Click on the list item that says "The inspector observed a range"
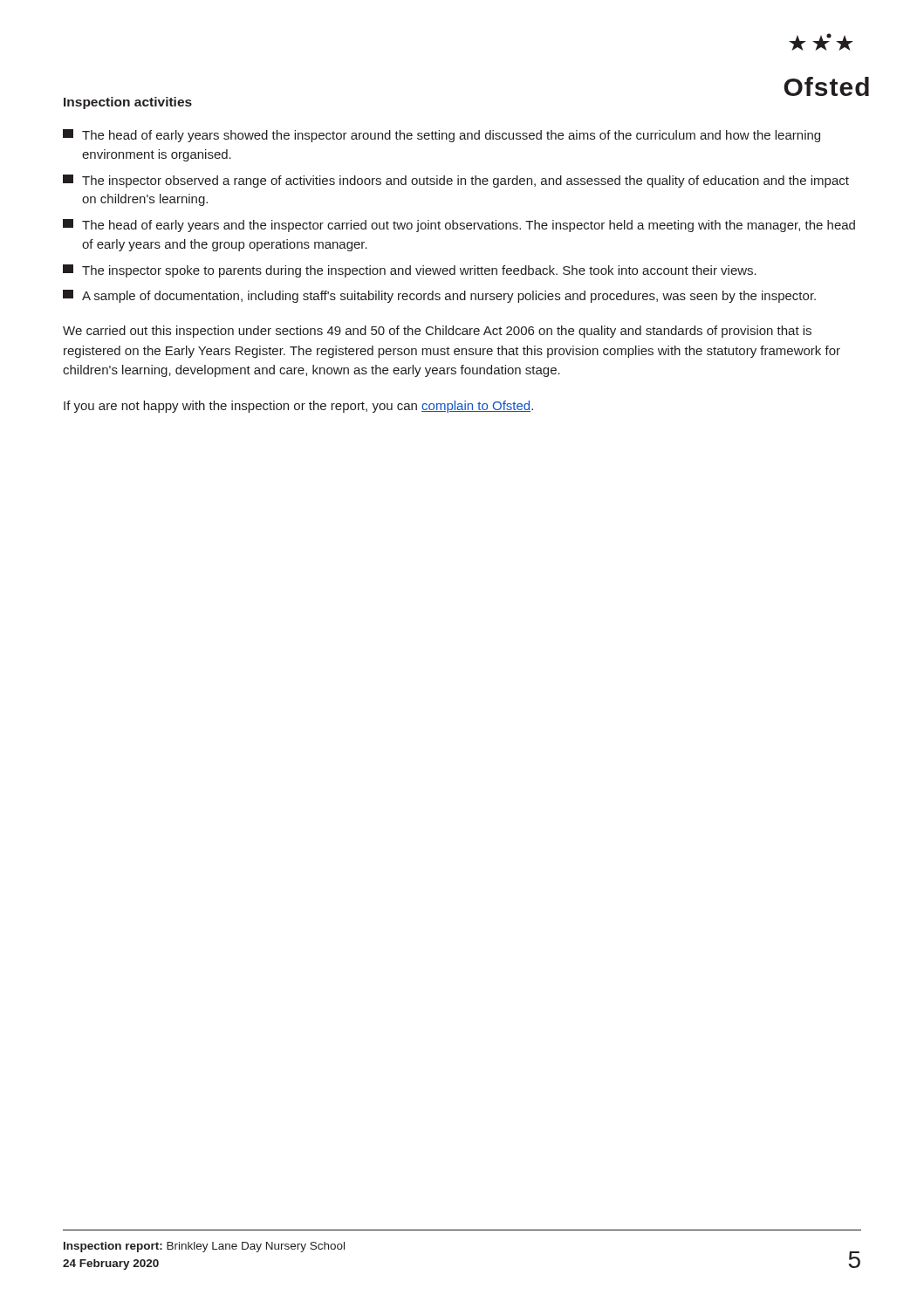 462,190
